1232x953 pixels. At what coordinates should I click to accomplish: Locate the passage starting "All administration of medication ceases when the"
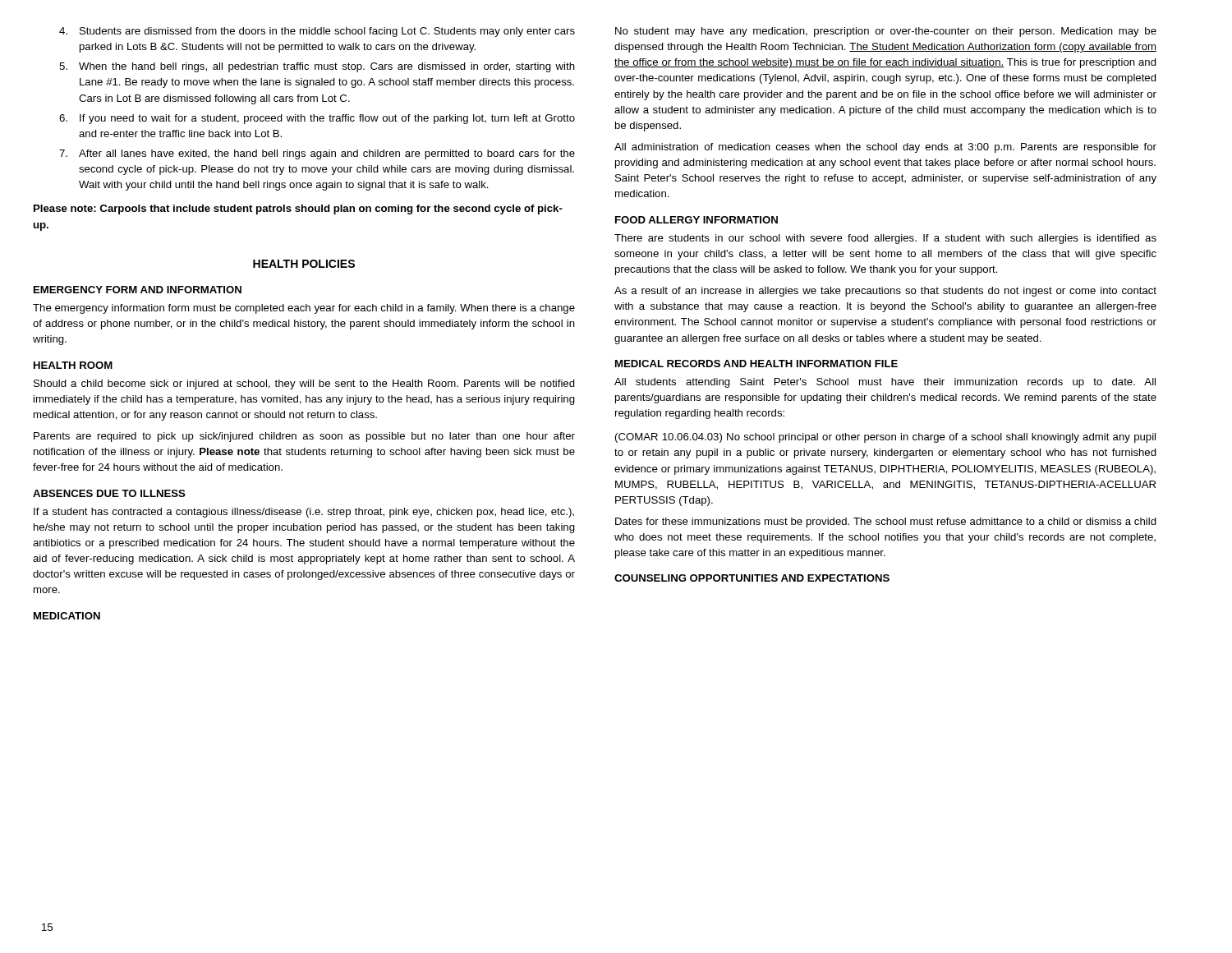(x=885, y=170)
